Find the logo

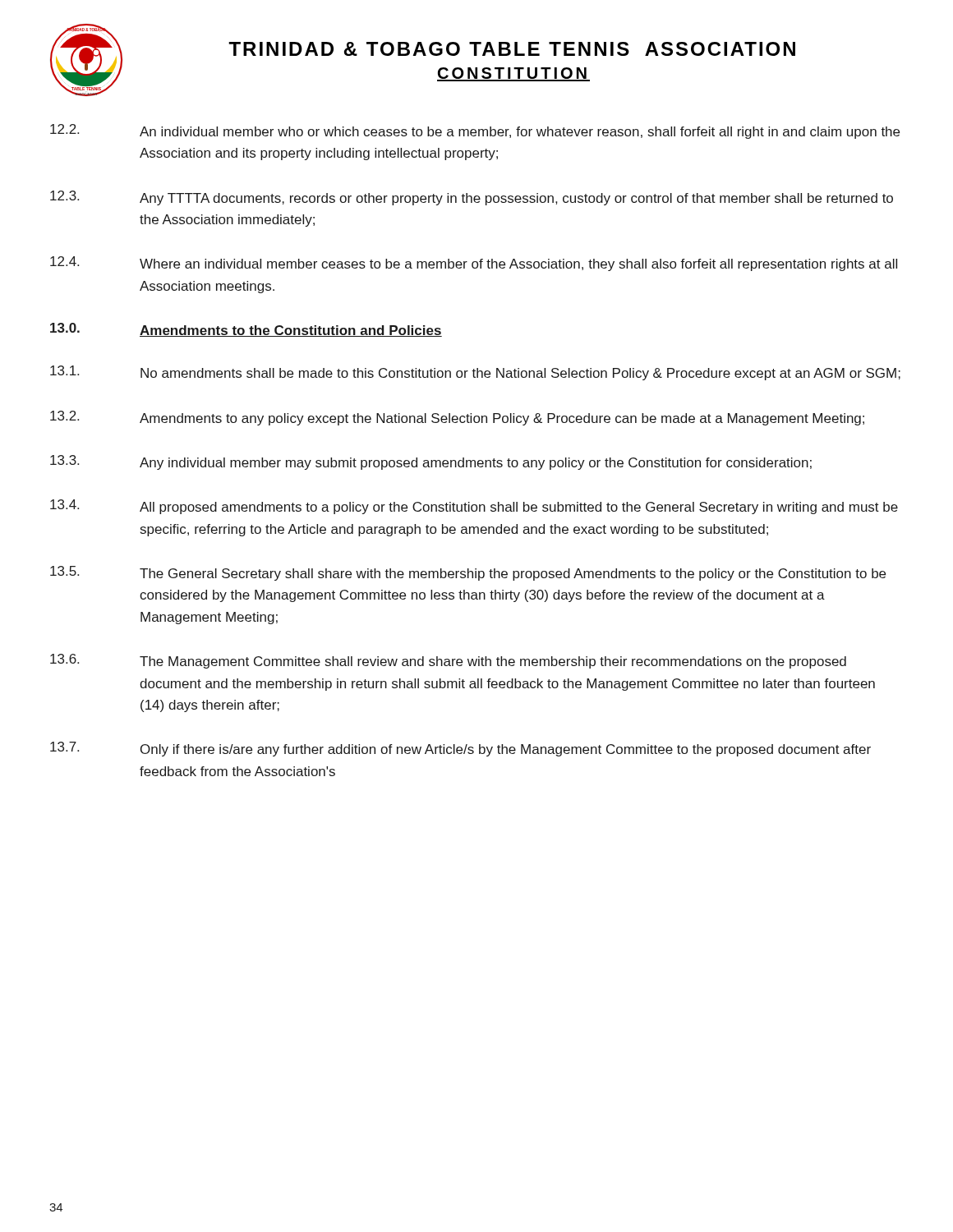click(86, 60)
